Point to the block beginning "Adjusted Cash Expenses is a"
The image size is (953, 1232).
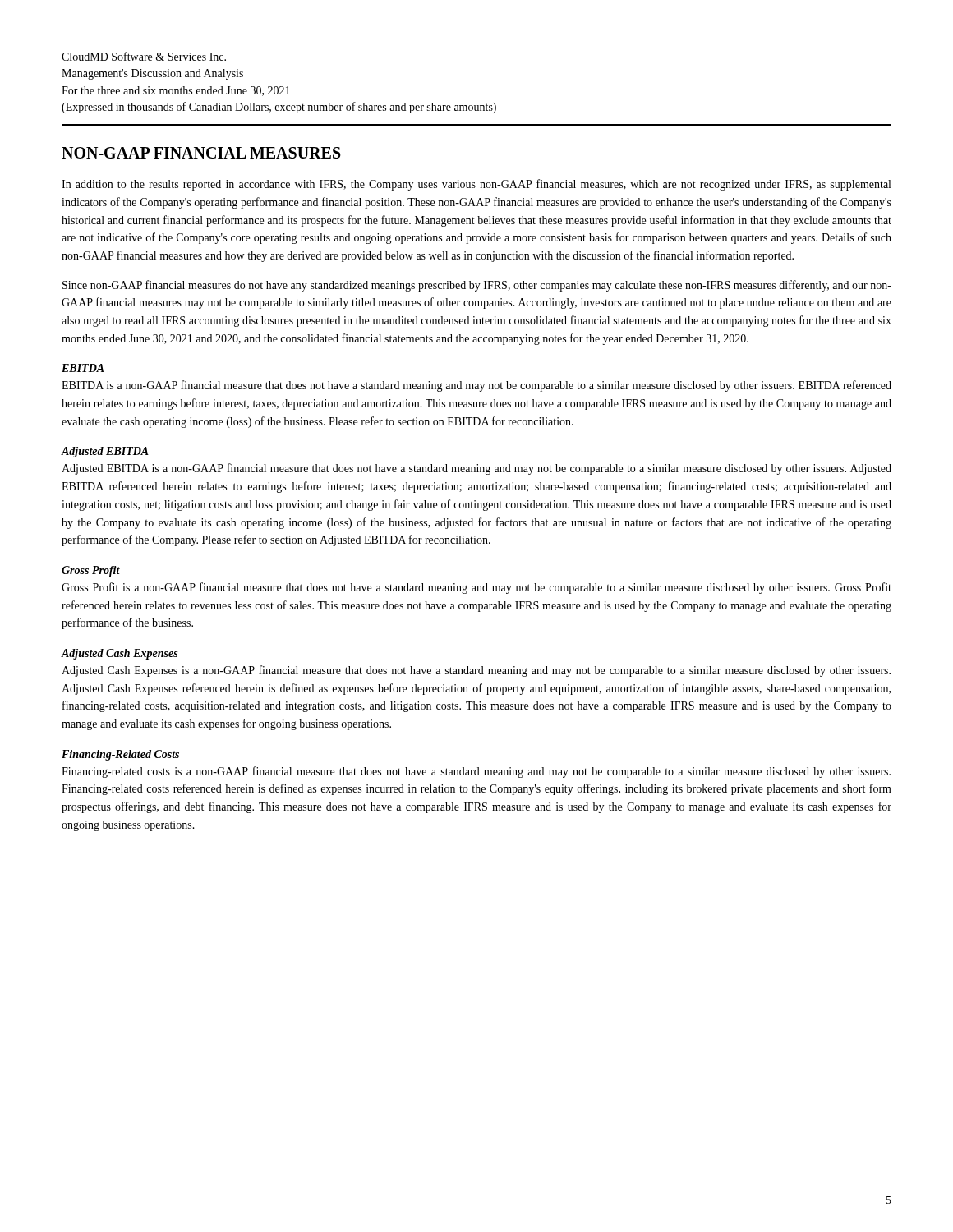(476, 697)
